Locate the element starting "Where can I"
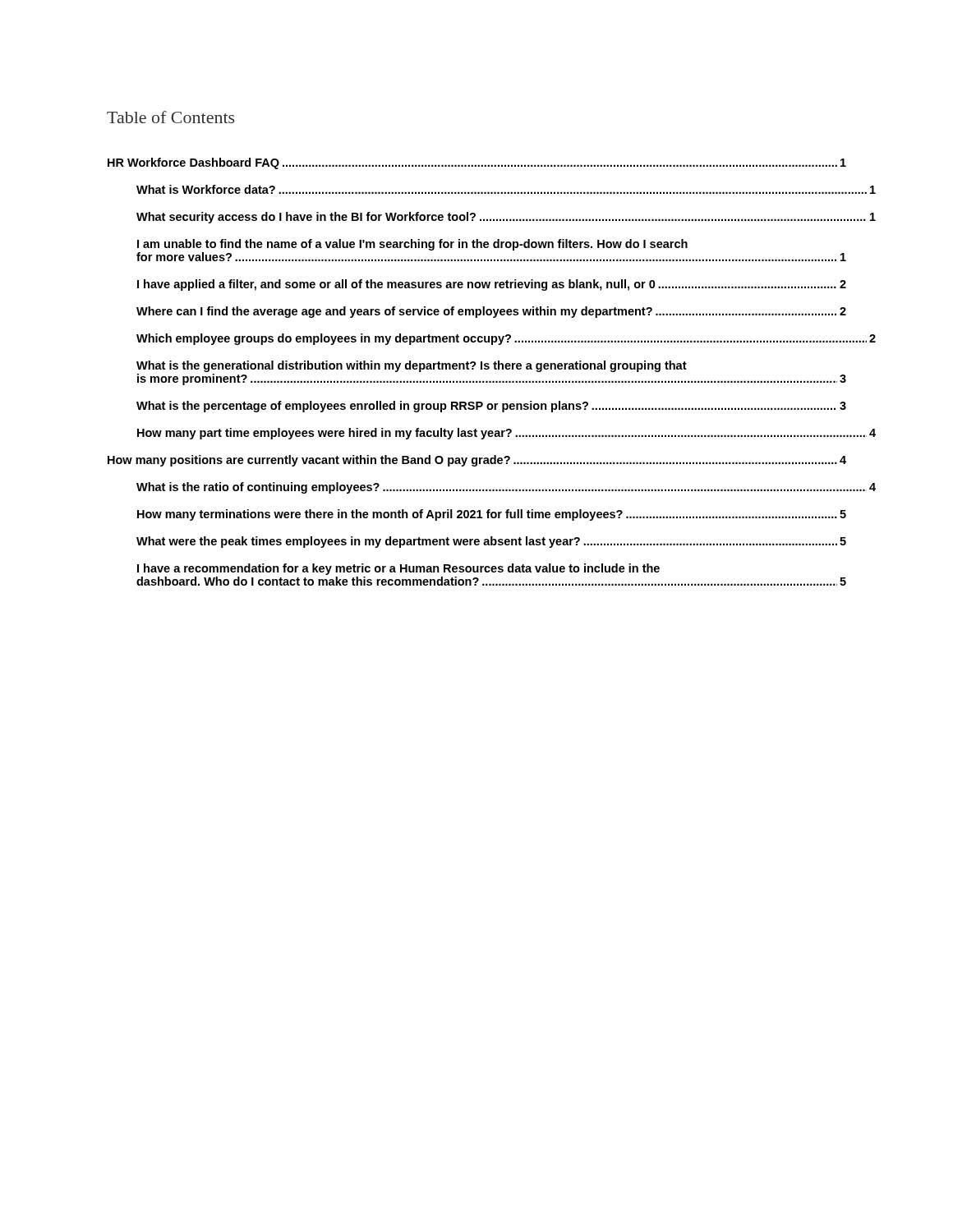Viewport: 953px width, 1232px height. coord(491,312)
